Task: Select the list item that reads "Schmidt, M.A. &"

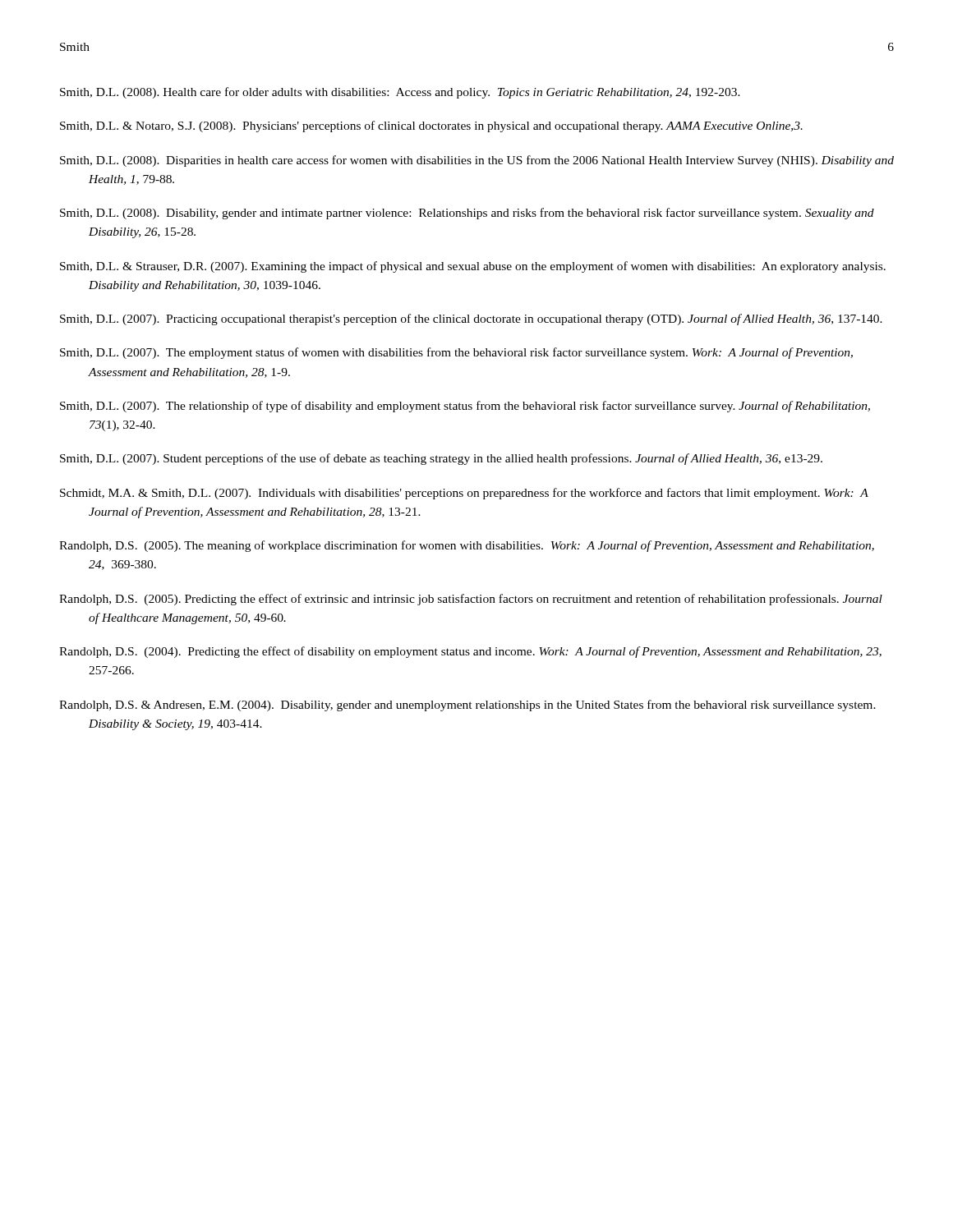Action: pos(464,502)
